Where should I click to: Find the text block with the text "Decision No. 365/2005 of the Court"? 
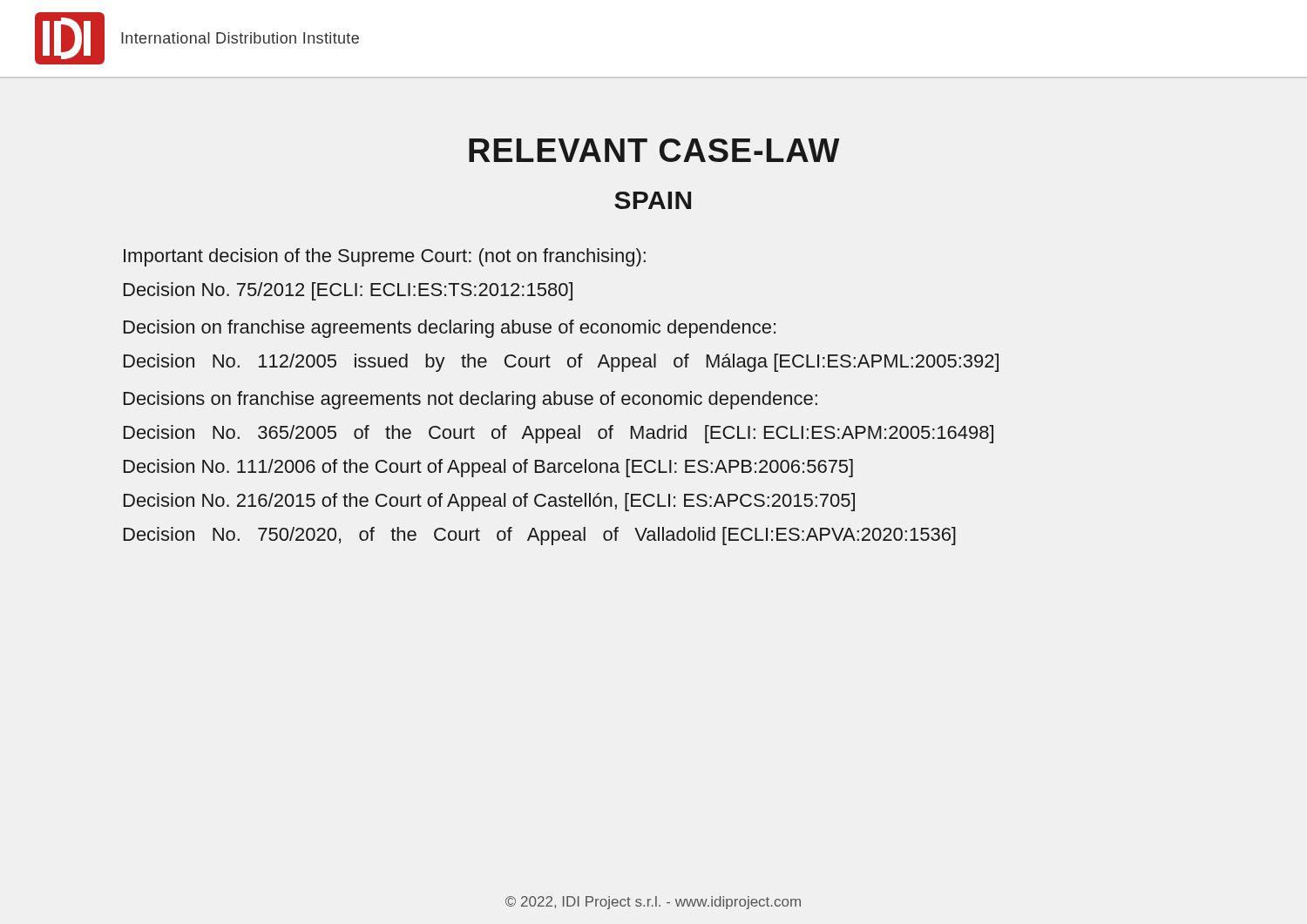coord(558,432)
